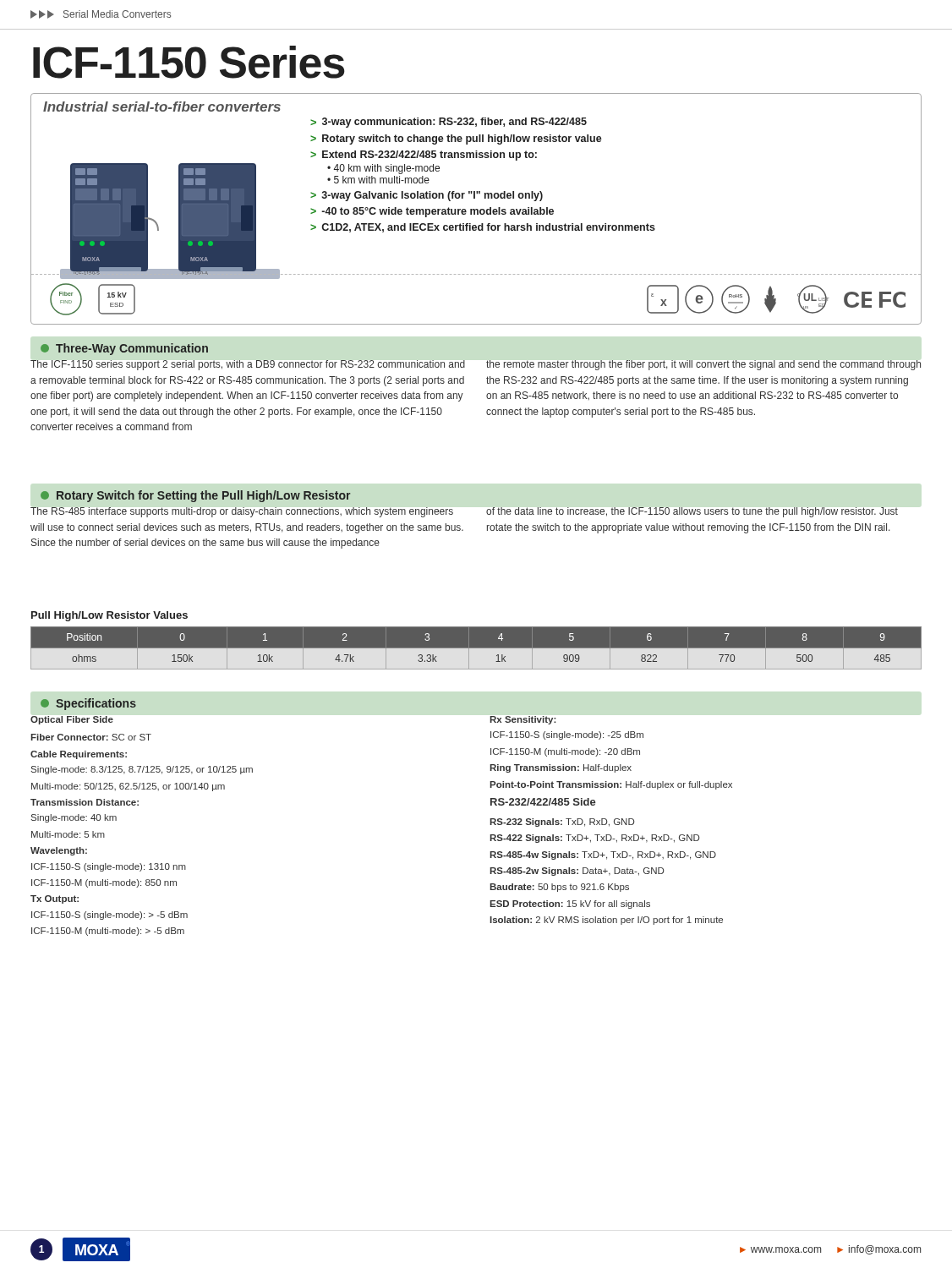
Task: Navigate to the element starting "Rx Sensitivity: ICF-1150-S (single-mode): -25 dBm ICF-1150-M (multi-mode):"
Action: 523,720
